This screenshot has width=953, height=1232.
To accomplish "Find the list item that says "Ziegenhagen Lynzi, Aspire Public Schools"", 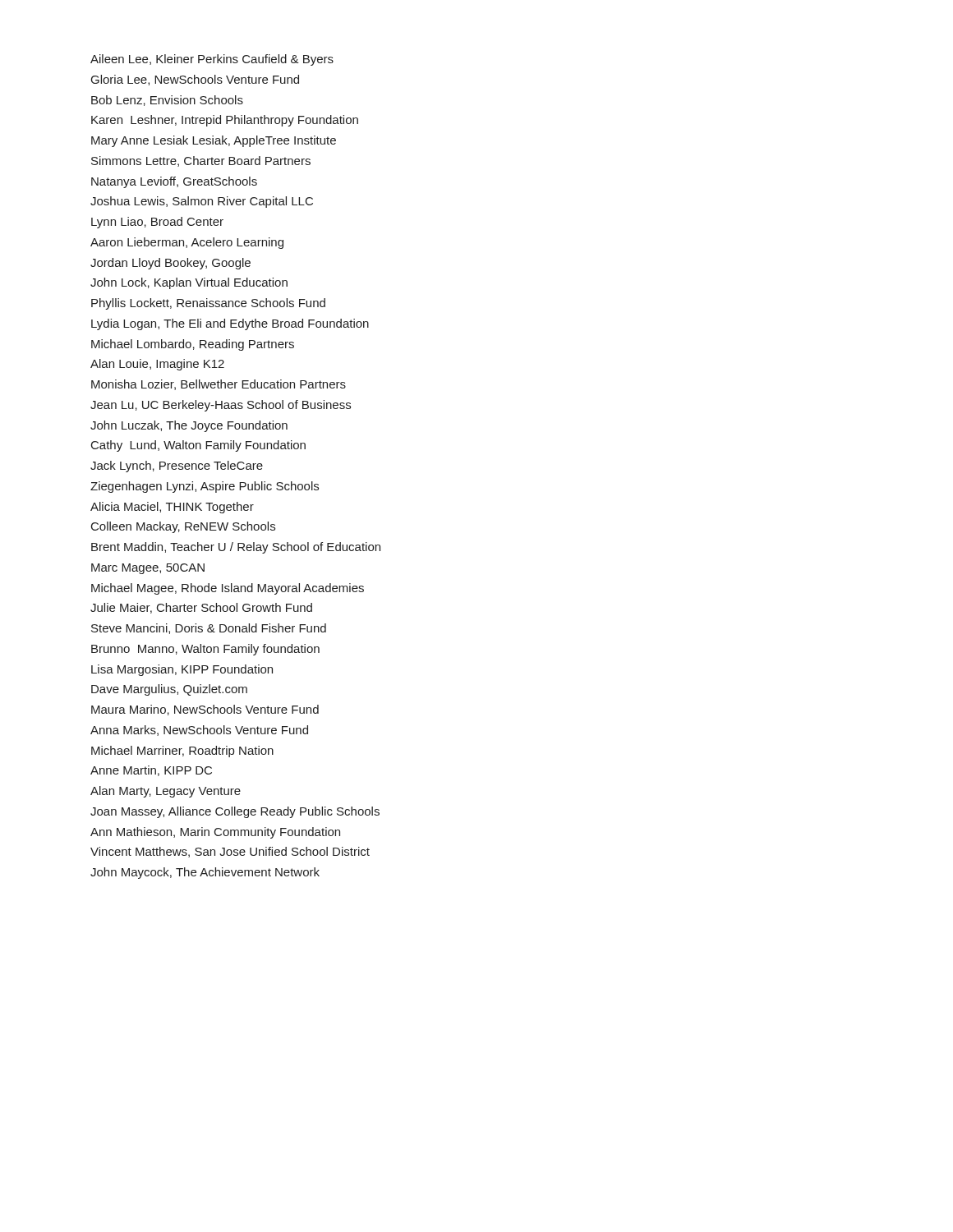I will 205,486.
